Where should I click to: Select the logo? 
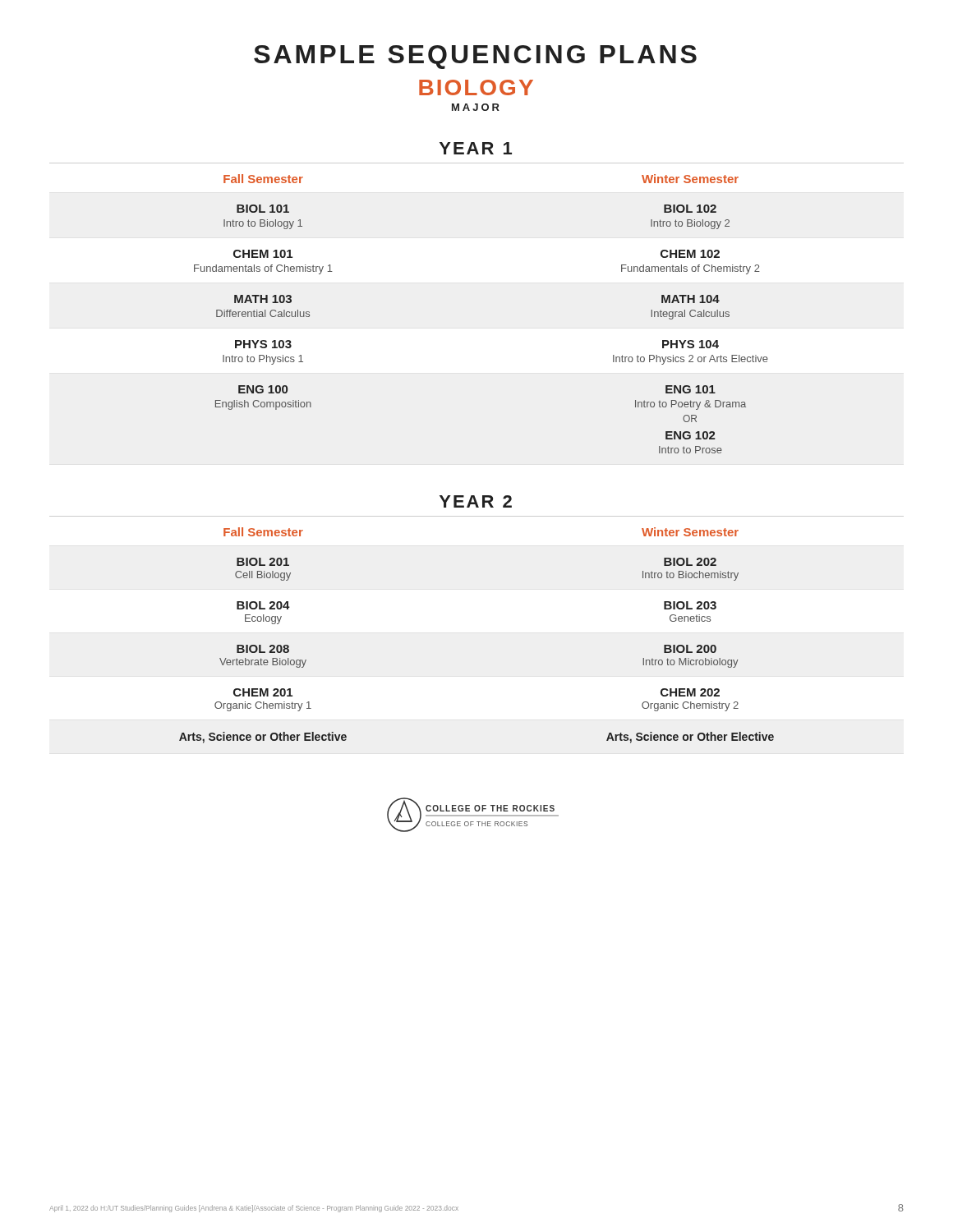pos(476,816)
